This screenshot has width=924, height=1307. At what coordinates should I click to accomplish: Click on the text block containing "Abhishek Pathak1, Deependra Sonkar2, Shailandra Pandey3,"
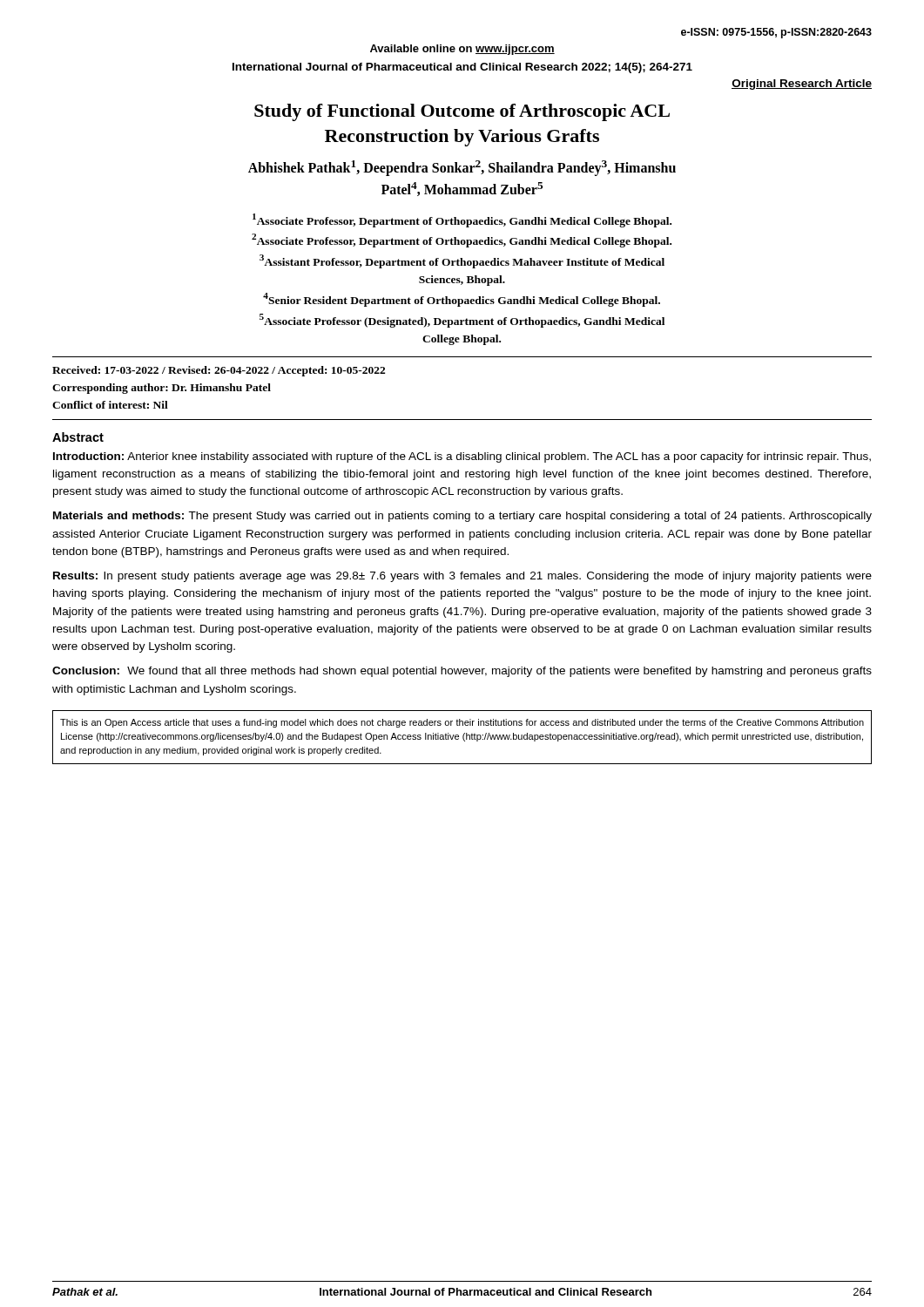click(x=462, y=177)
